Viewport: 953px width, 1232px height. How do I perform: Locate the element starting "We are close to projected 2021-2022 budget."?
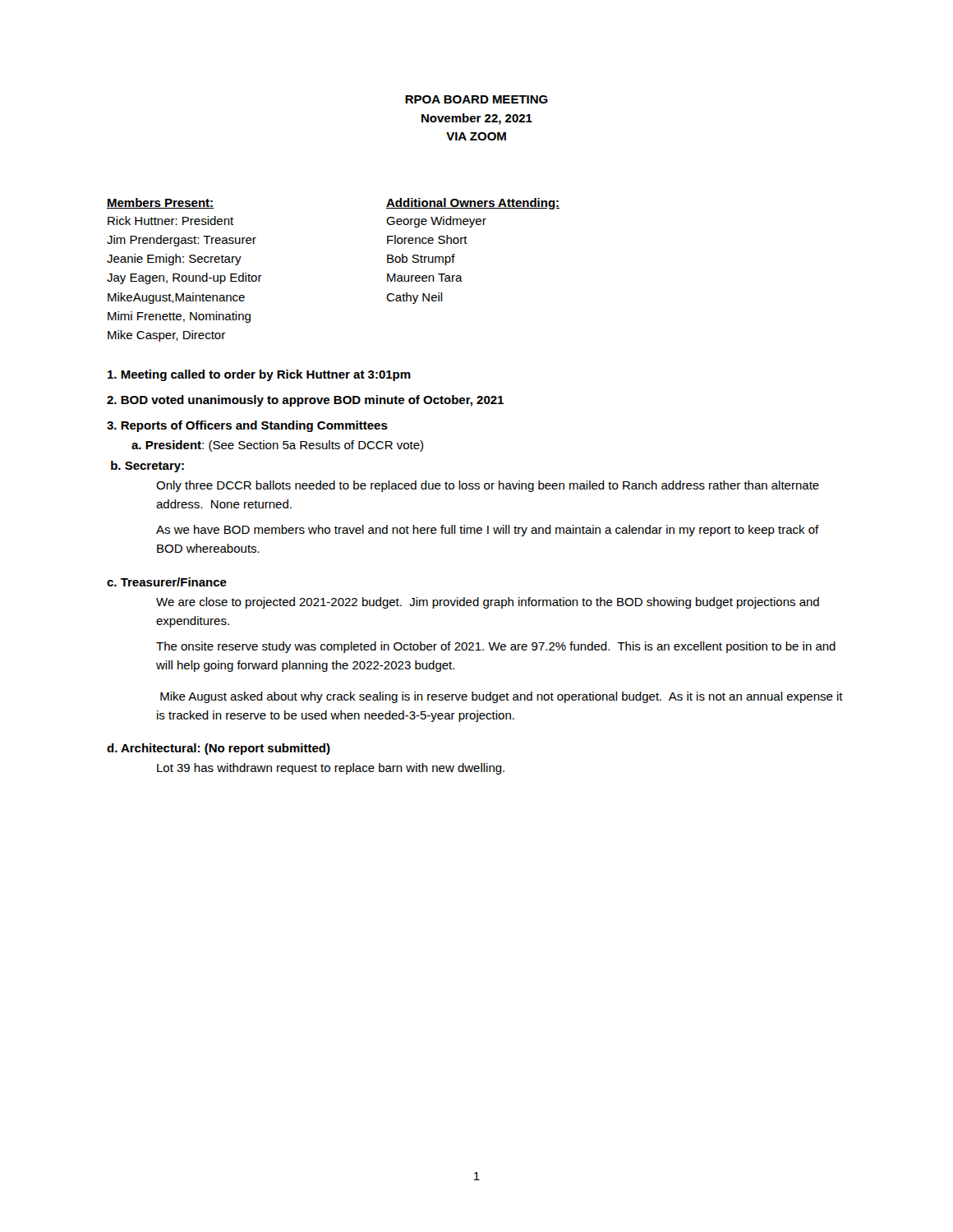[x=488, y=611]
